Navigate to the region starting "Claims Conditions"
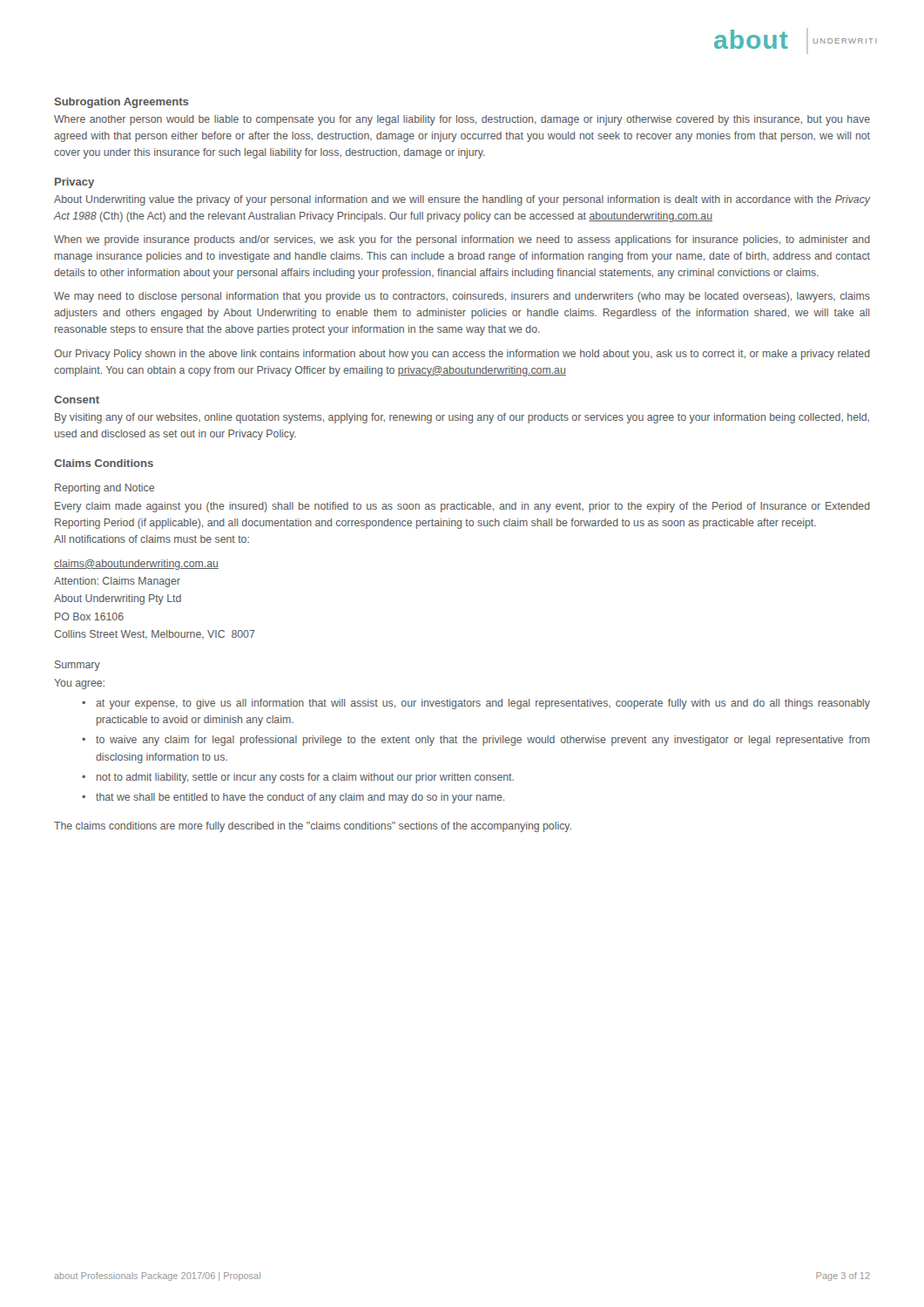Screen dimensions: 1307x924 tap(104, 463)
